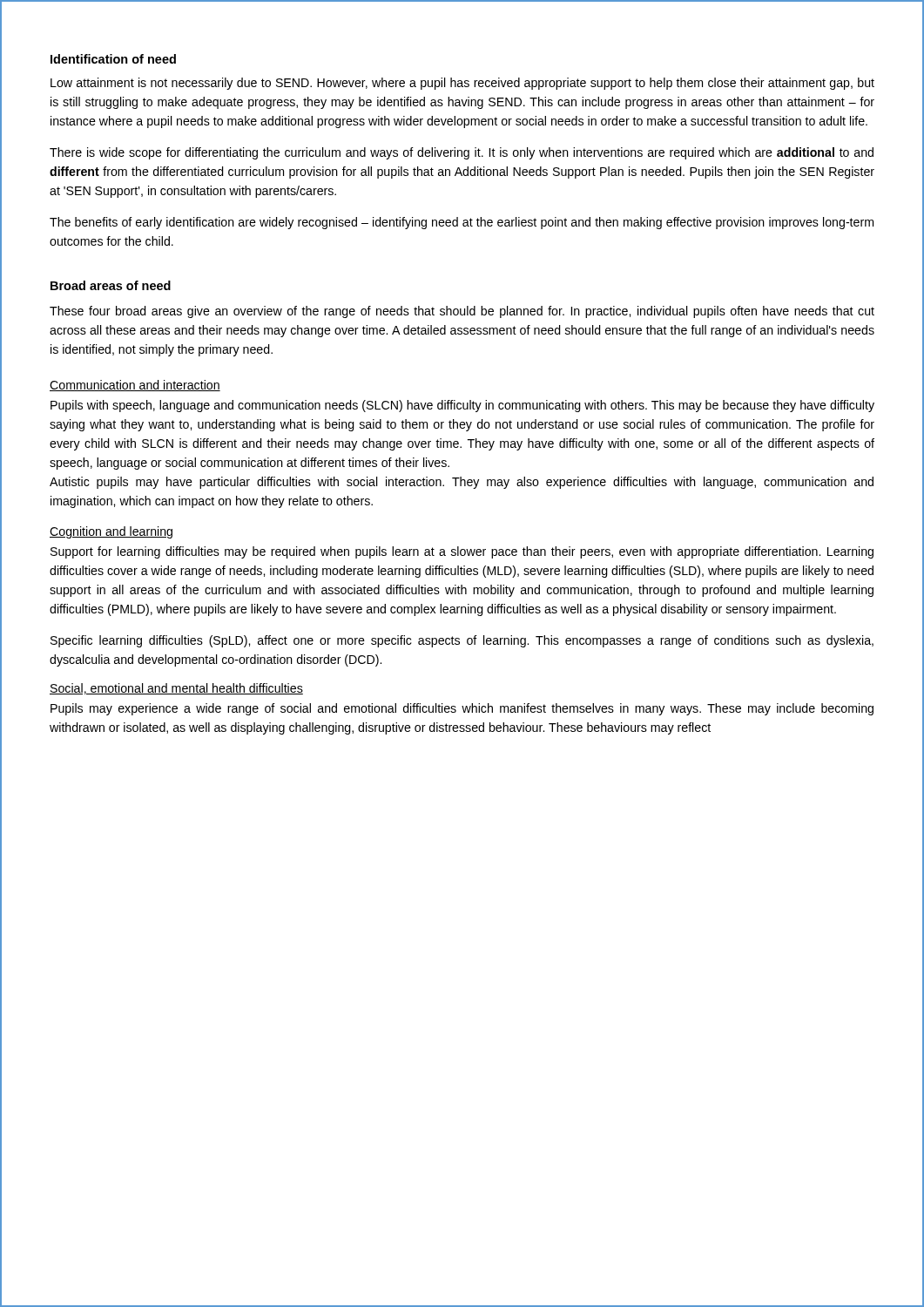The image size is (924, 1307).
Task: Point to the passage starting "Communication and interaction"
Action: coord(135,385)
